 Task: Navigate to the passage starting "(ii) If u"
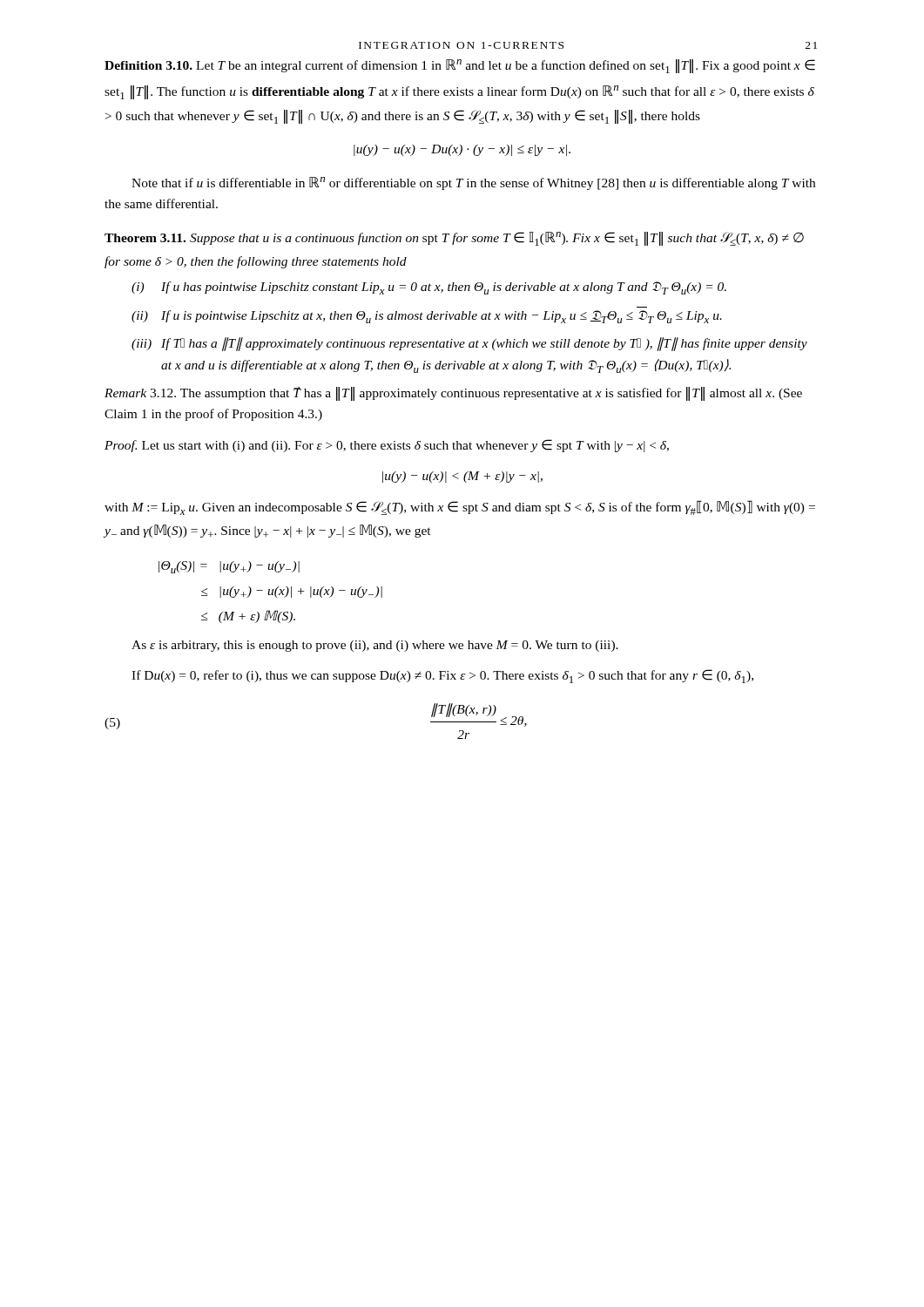point(475,317)
